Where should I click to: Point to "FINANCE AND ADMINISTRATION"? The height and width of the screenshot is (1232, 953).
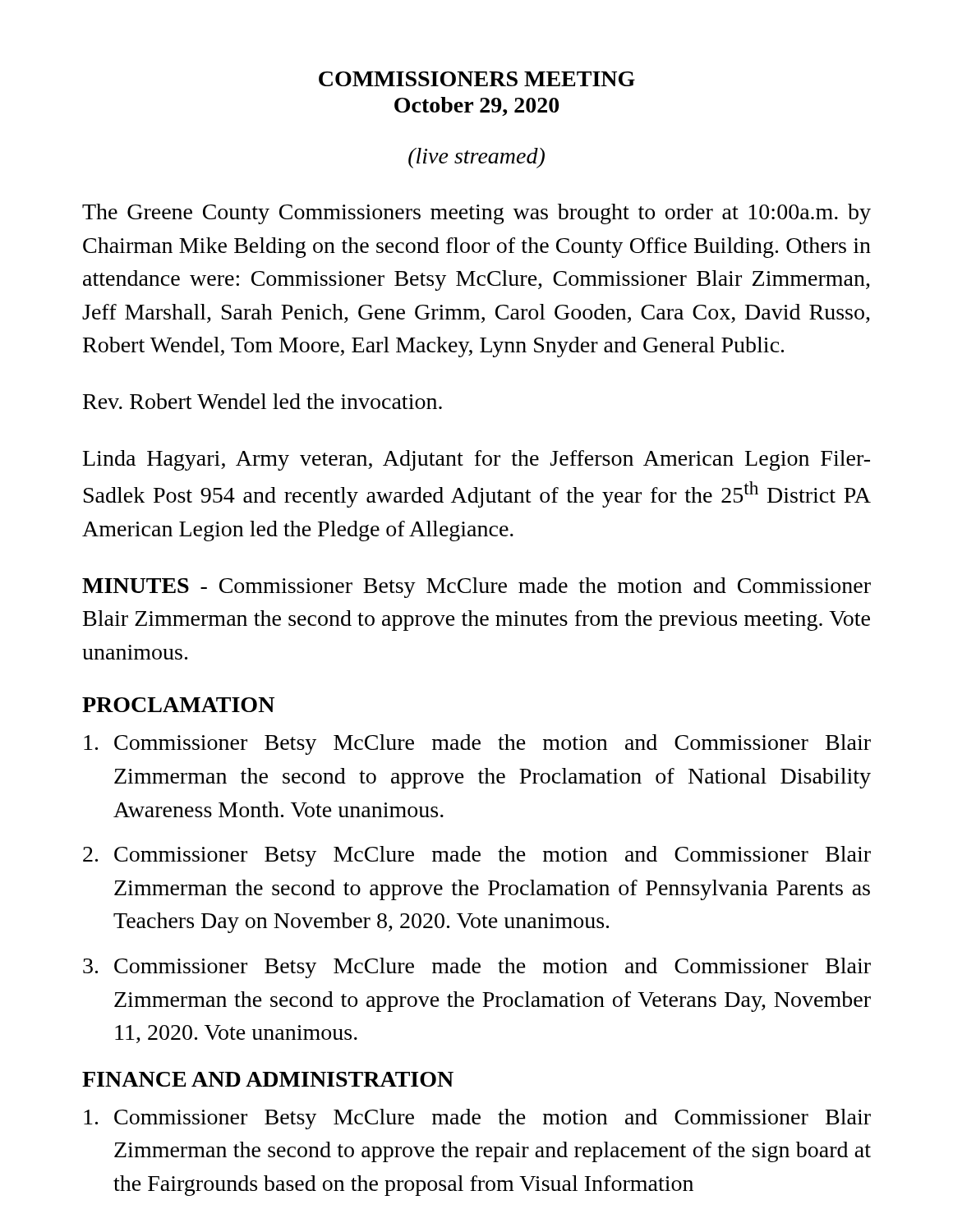268,1079
